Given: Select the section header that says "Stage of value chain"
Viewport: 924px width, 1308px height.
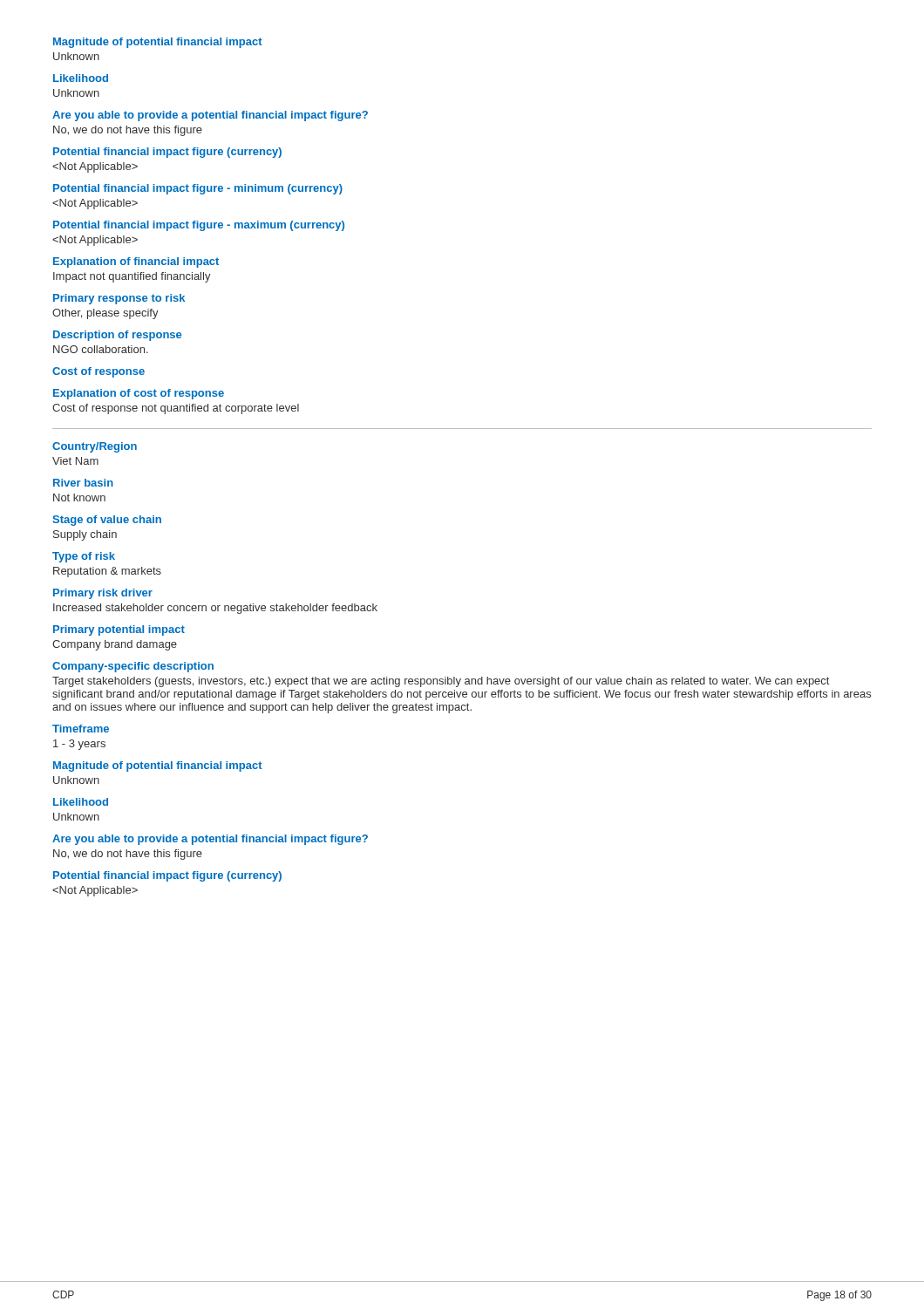Looking at the screenshot, I should pos(107,519).
